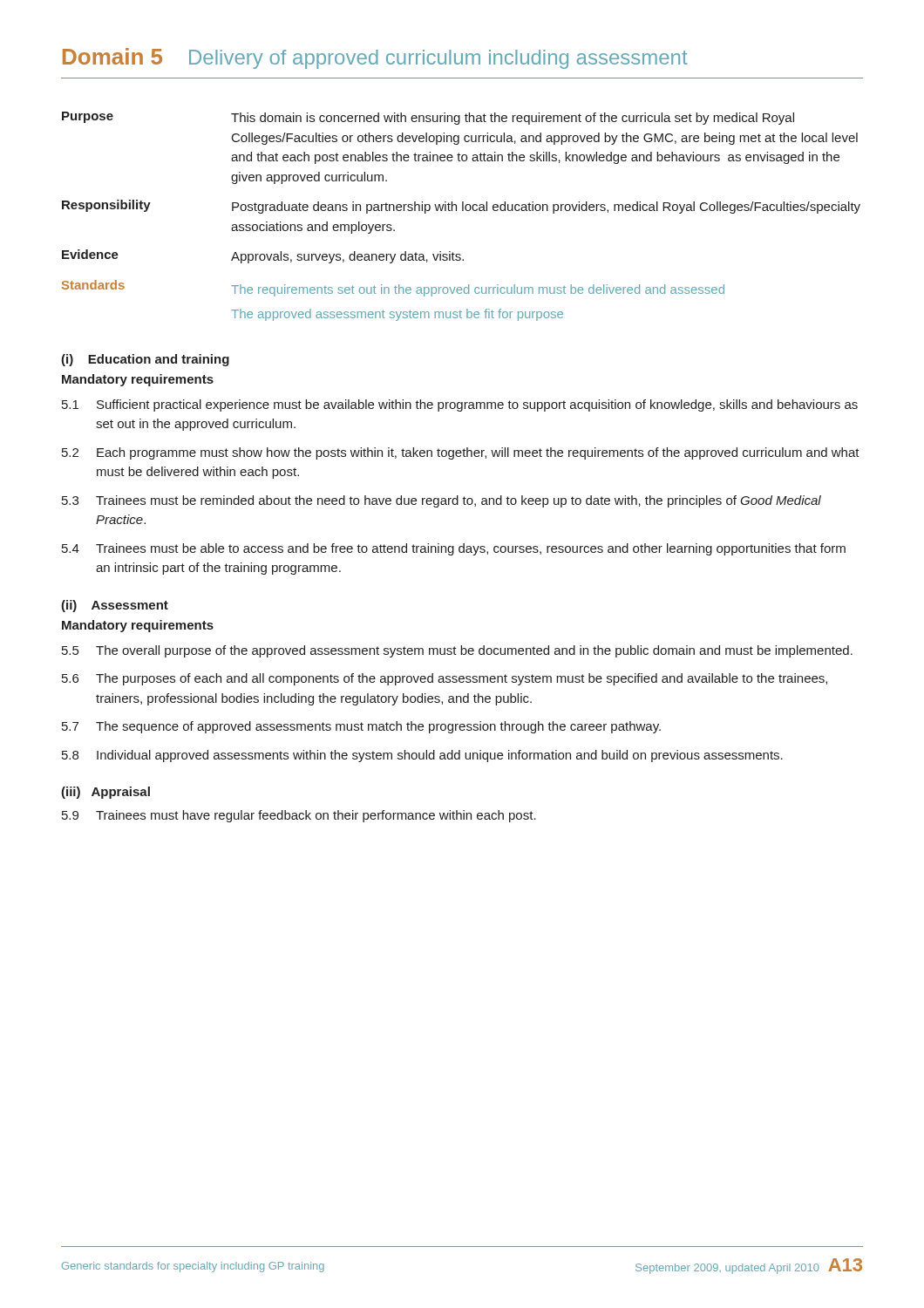
Task: Select the element starting "(ii) Assessment"
Action: point(115,604)
